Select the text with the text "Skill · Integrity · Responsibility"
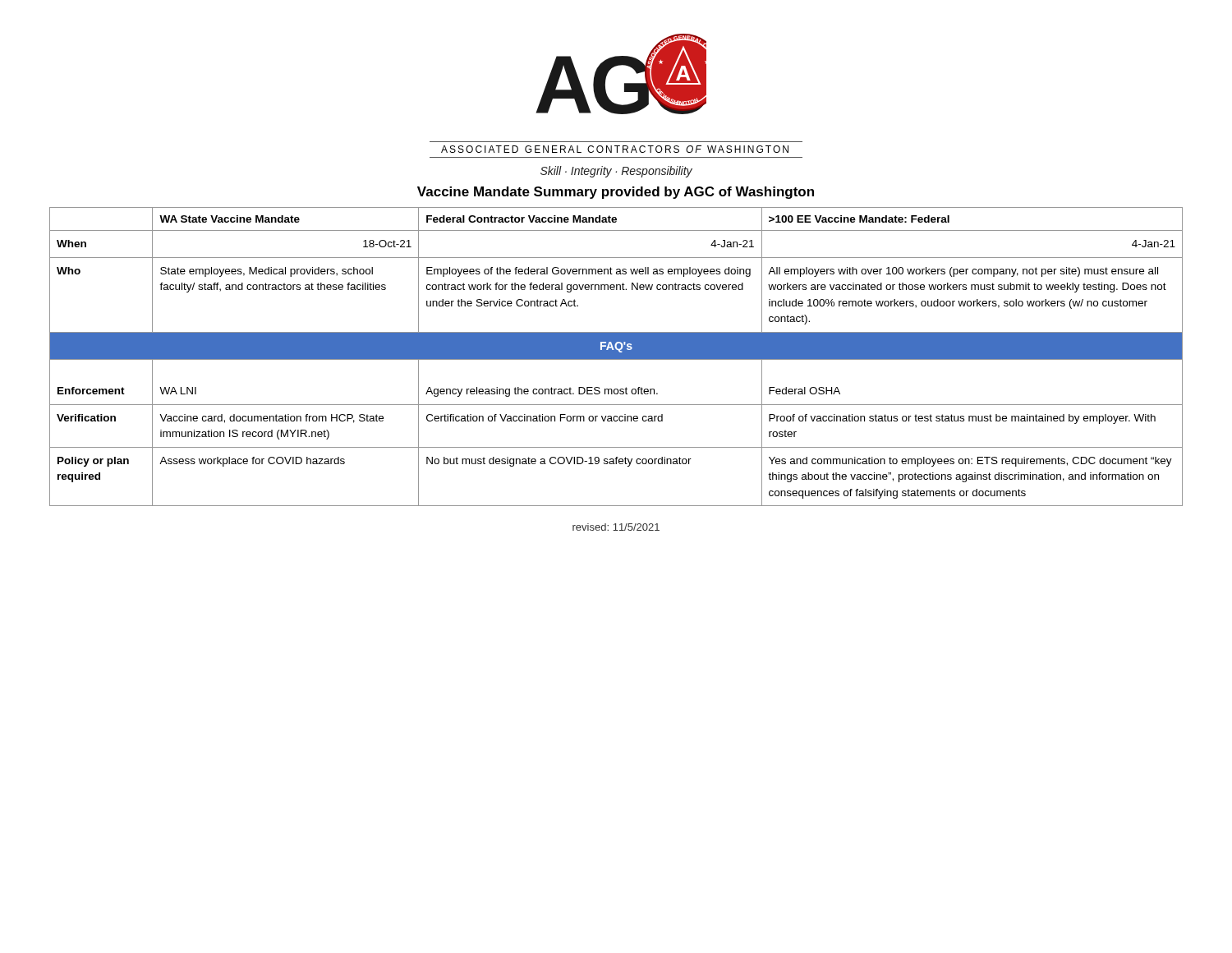Viewport: 1232px width, 953px height. [616, 171]
